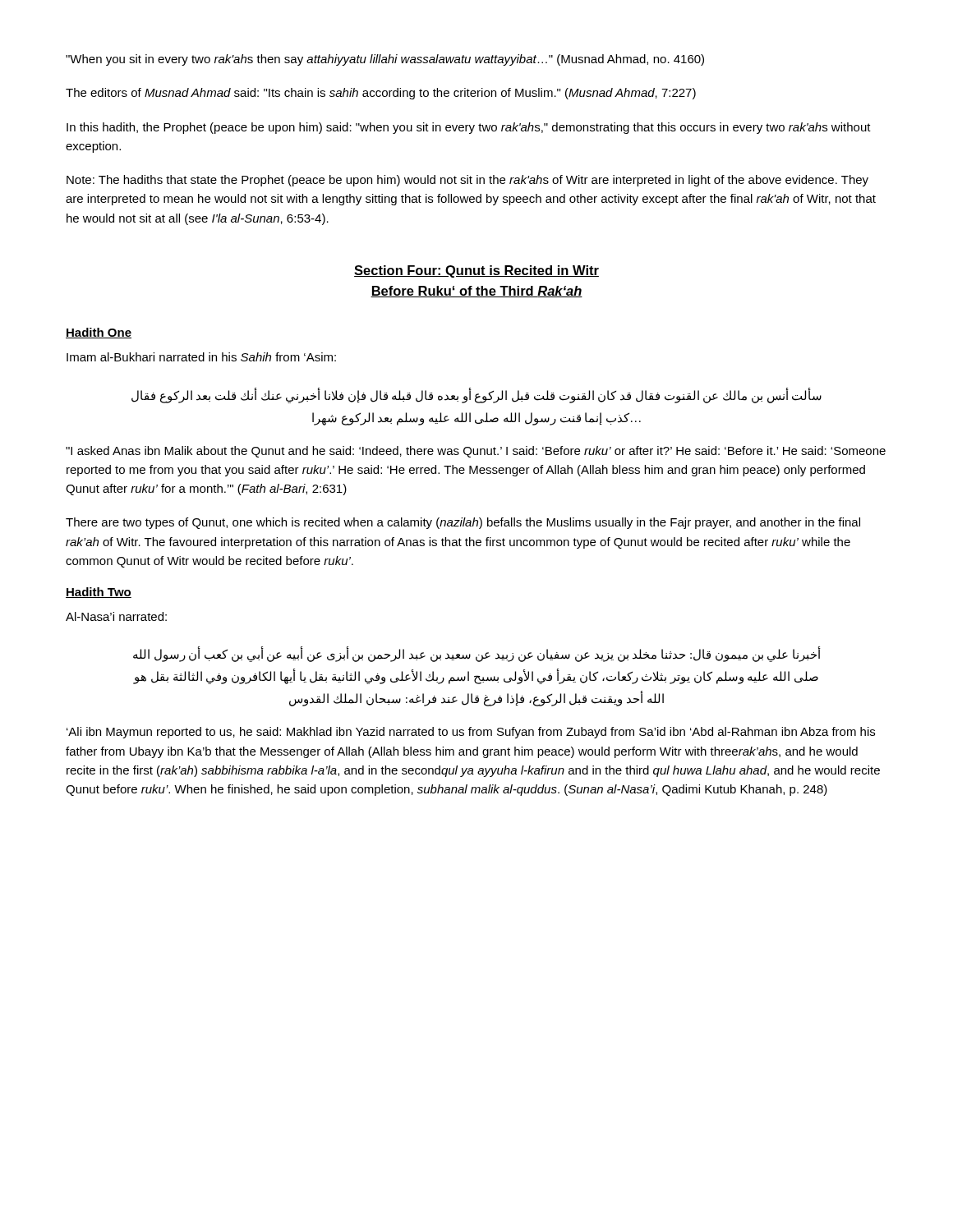Locate the text block that reads "In this hadith, the Prophet (peace be upon"

coord(468,136)
